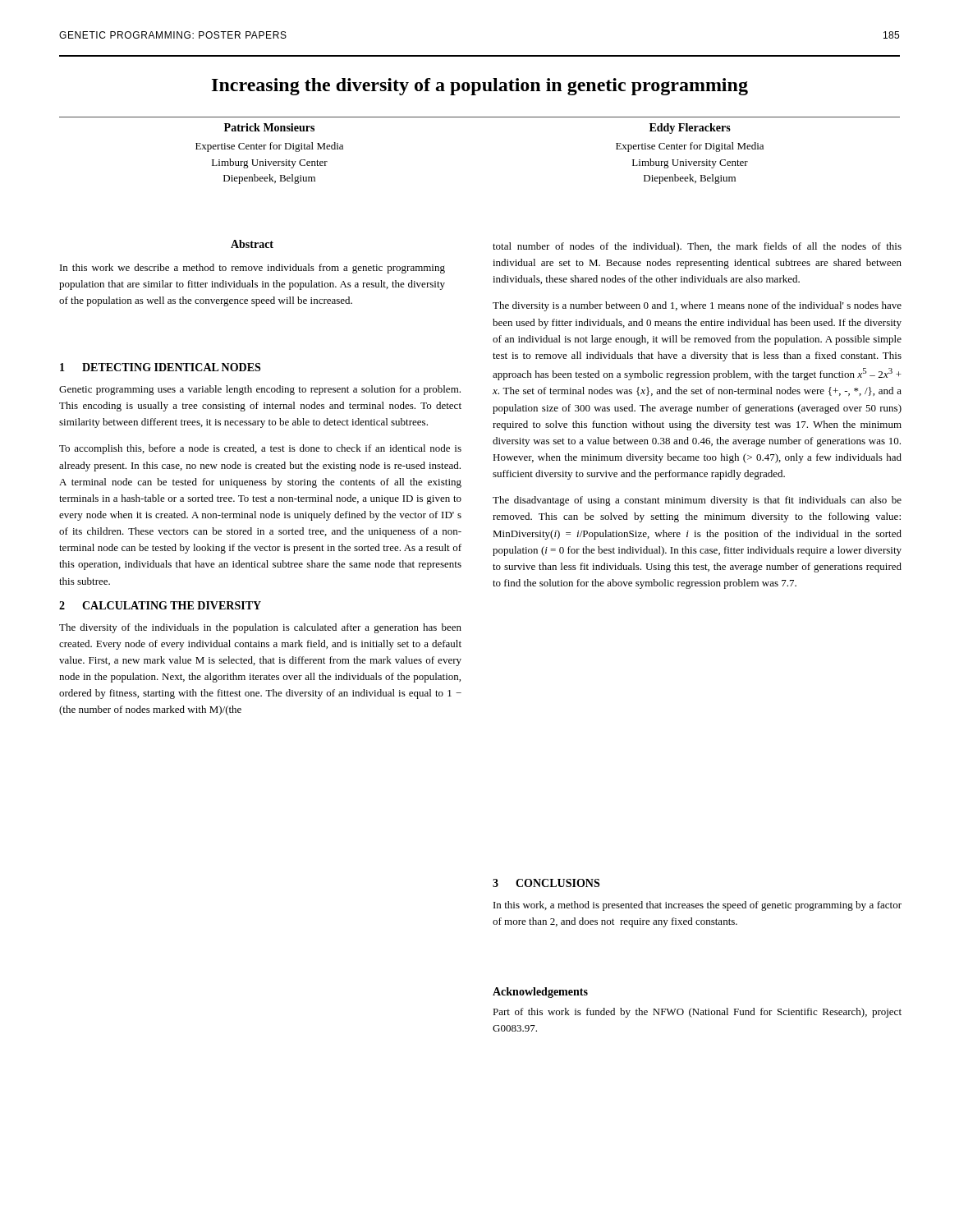Navigate to the element starting "In this work, a method"
The width and height of the screenshot is (959, 1232).
(x=697, y=913)
